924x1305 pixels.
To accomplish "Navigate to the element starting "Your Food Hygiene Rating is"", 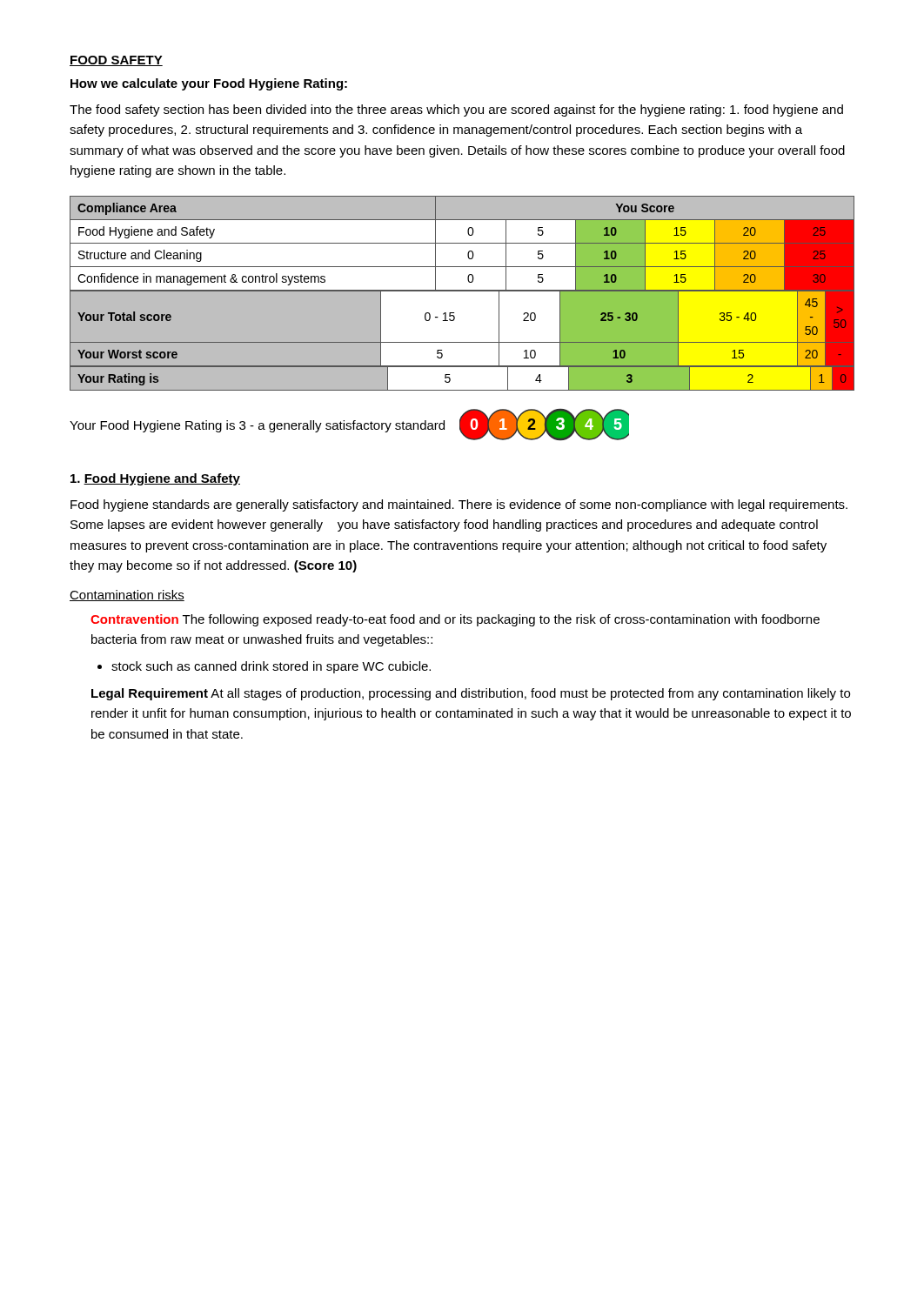I will coord(258,425).
